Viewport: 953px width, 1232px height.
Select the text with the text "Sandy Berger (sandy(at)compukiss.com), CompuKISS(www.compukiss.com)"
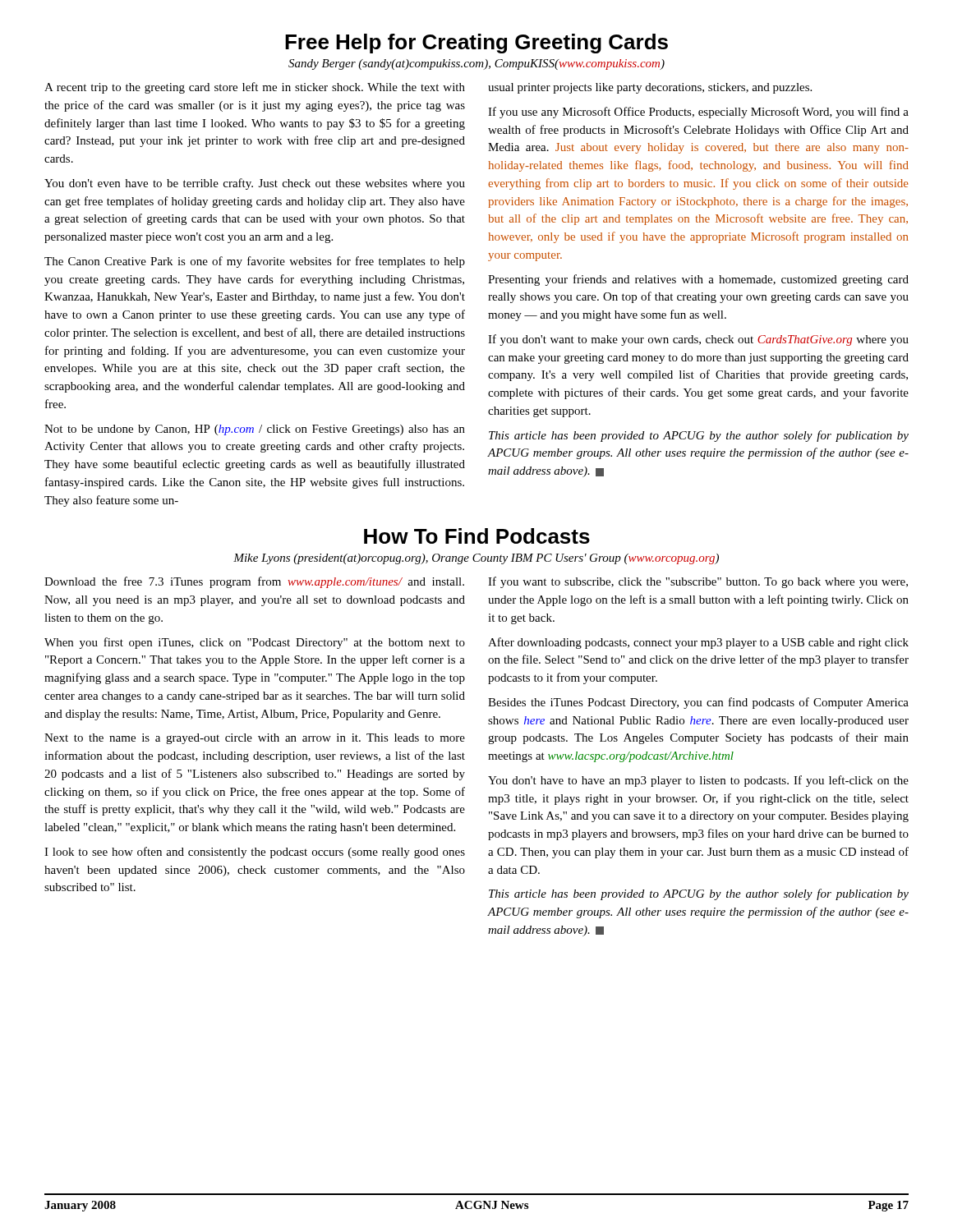476,63
